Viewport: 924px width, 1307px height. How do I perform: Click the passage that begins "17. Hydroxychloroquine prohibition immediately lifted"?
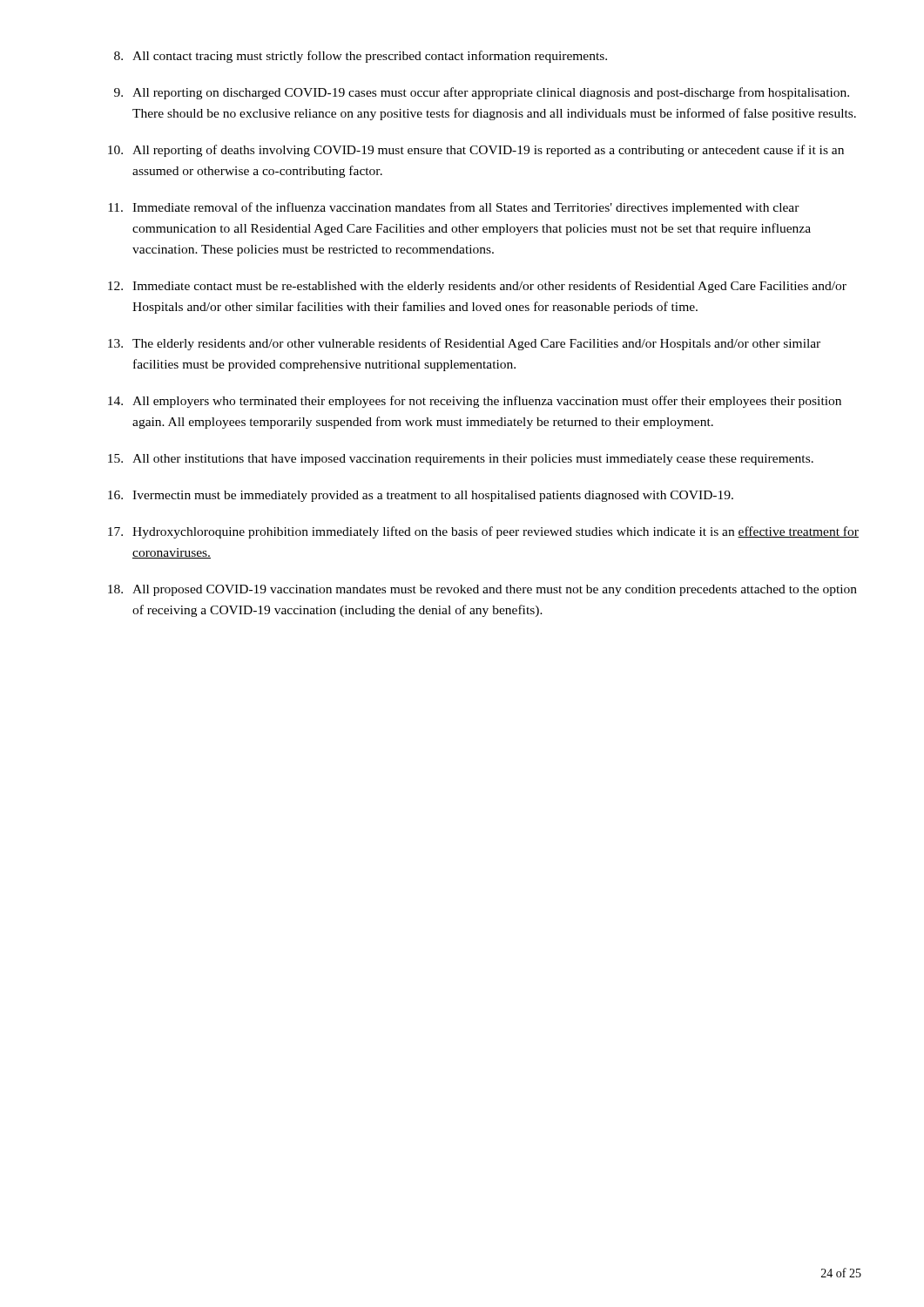(x=470, y=542)
